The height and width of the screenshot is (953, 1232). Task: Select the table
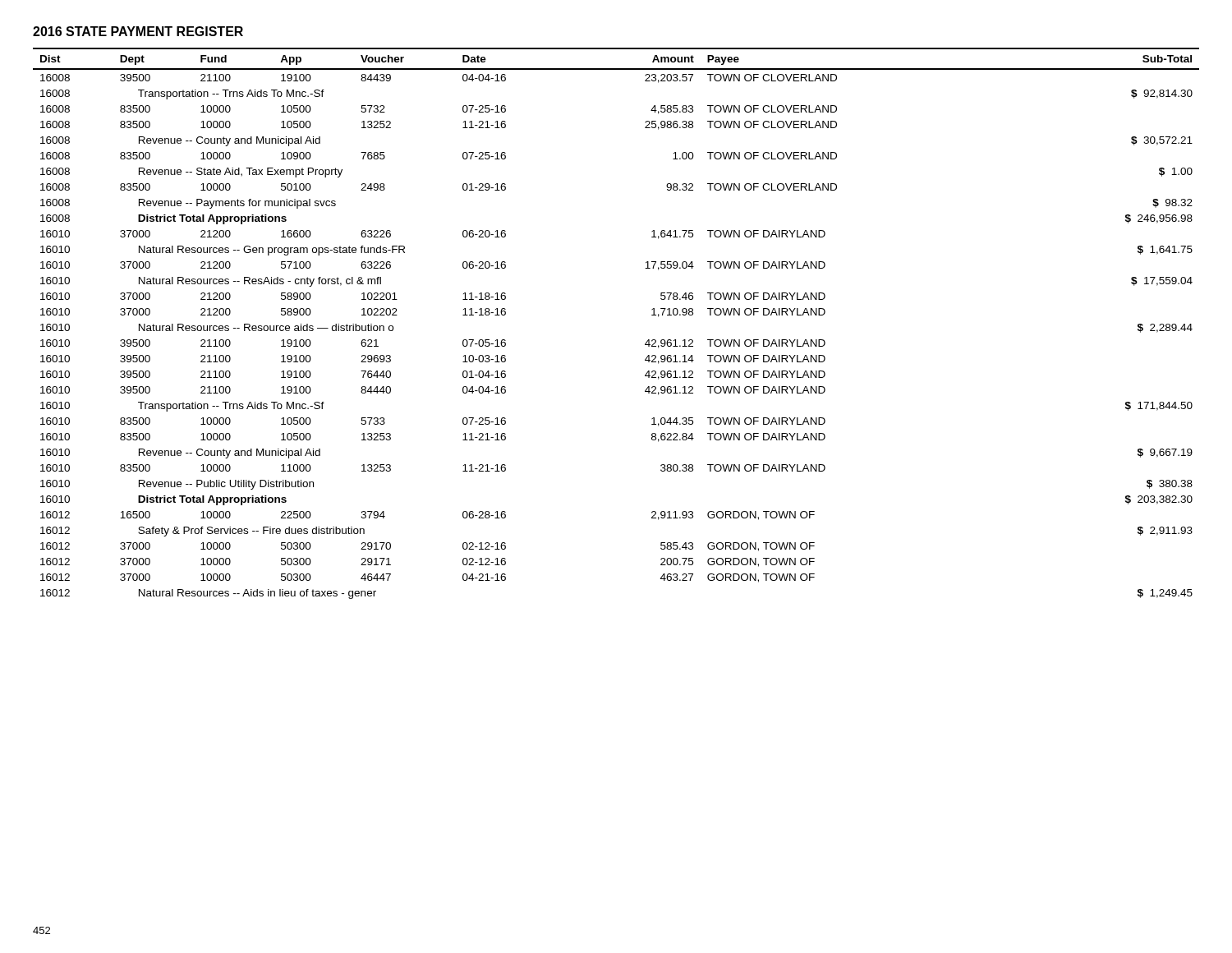[616, 324]
